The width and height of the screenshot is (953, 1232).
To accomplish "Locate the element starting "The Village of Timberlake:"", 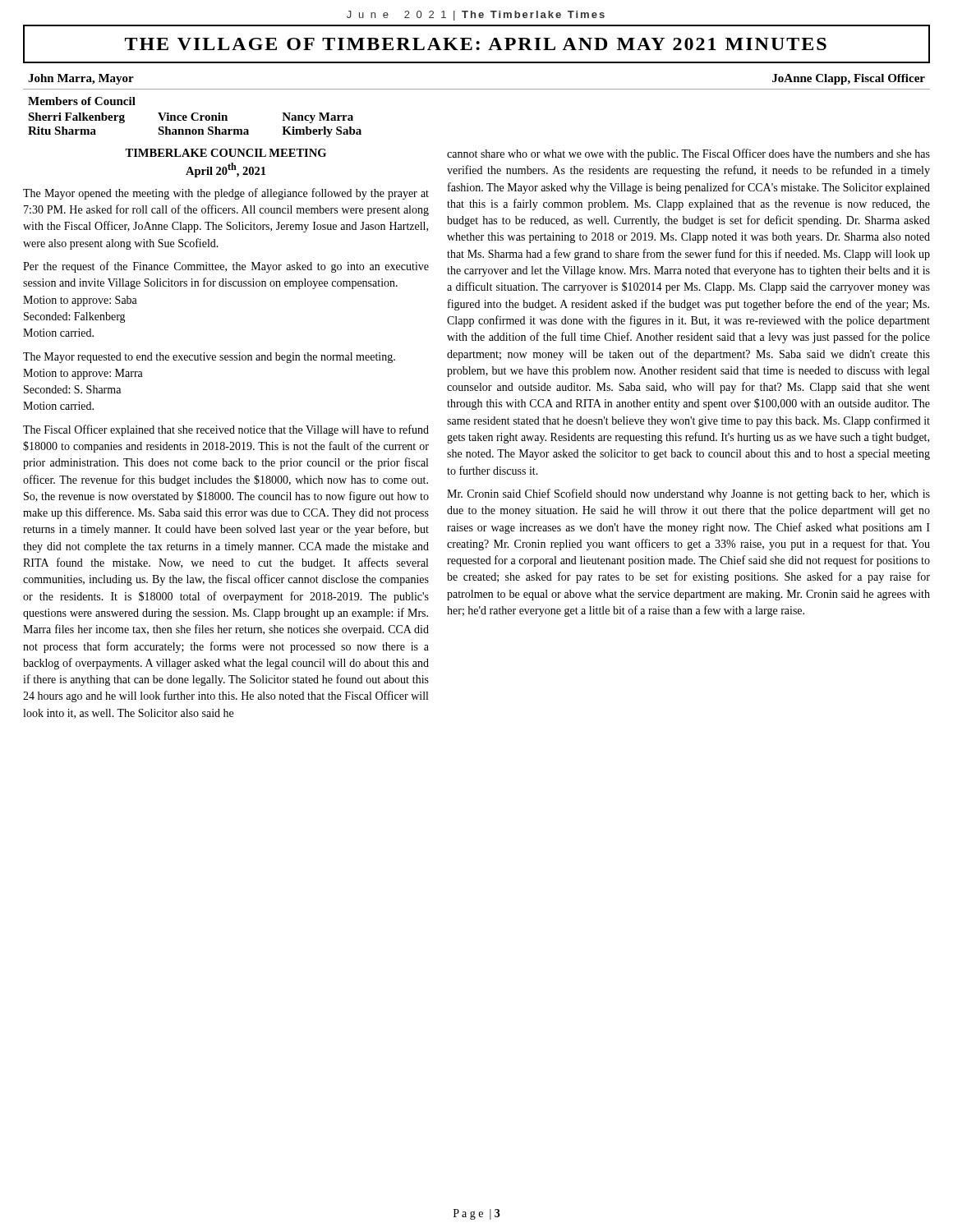I will coord(476,44).
